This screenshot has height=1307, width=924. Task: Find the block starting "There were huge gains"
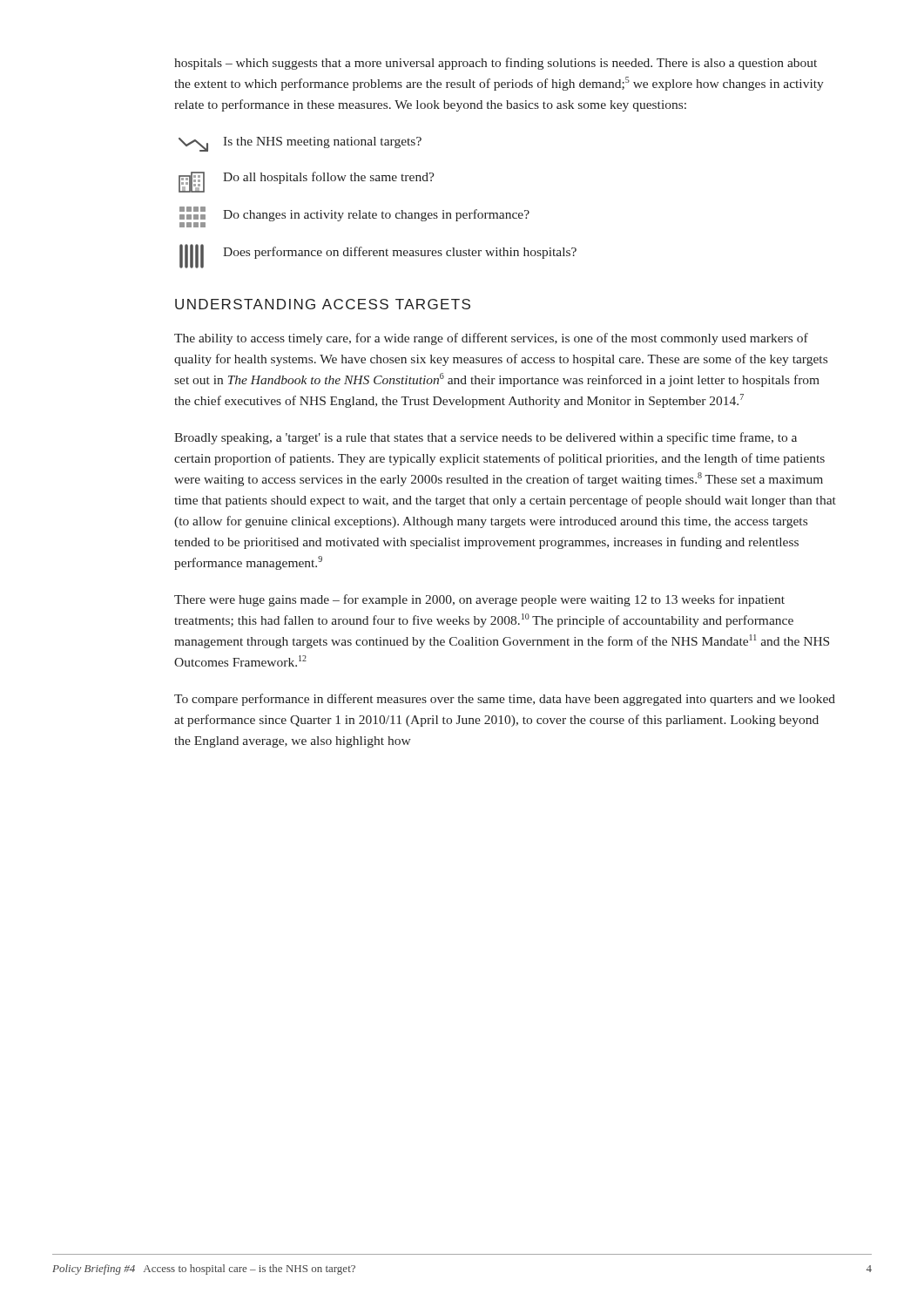point(506,631)
